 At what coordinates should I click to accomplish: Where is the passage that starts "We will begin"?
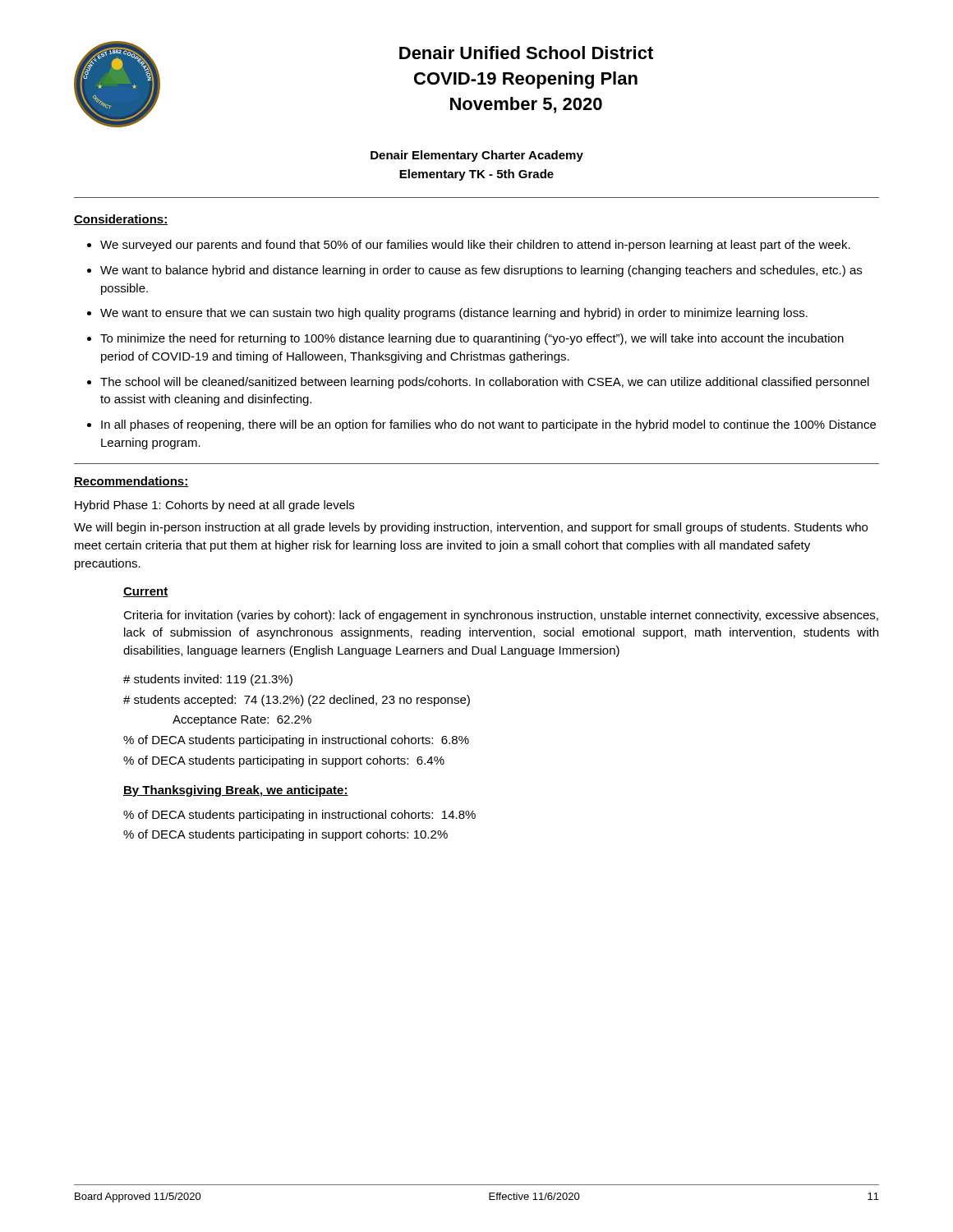click(471, 545)
